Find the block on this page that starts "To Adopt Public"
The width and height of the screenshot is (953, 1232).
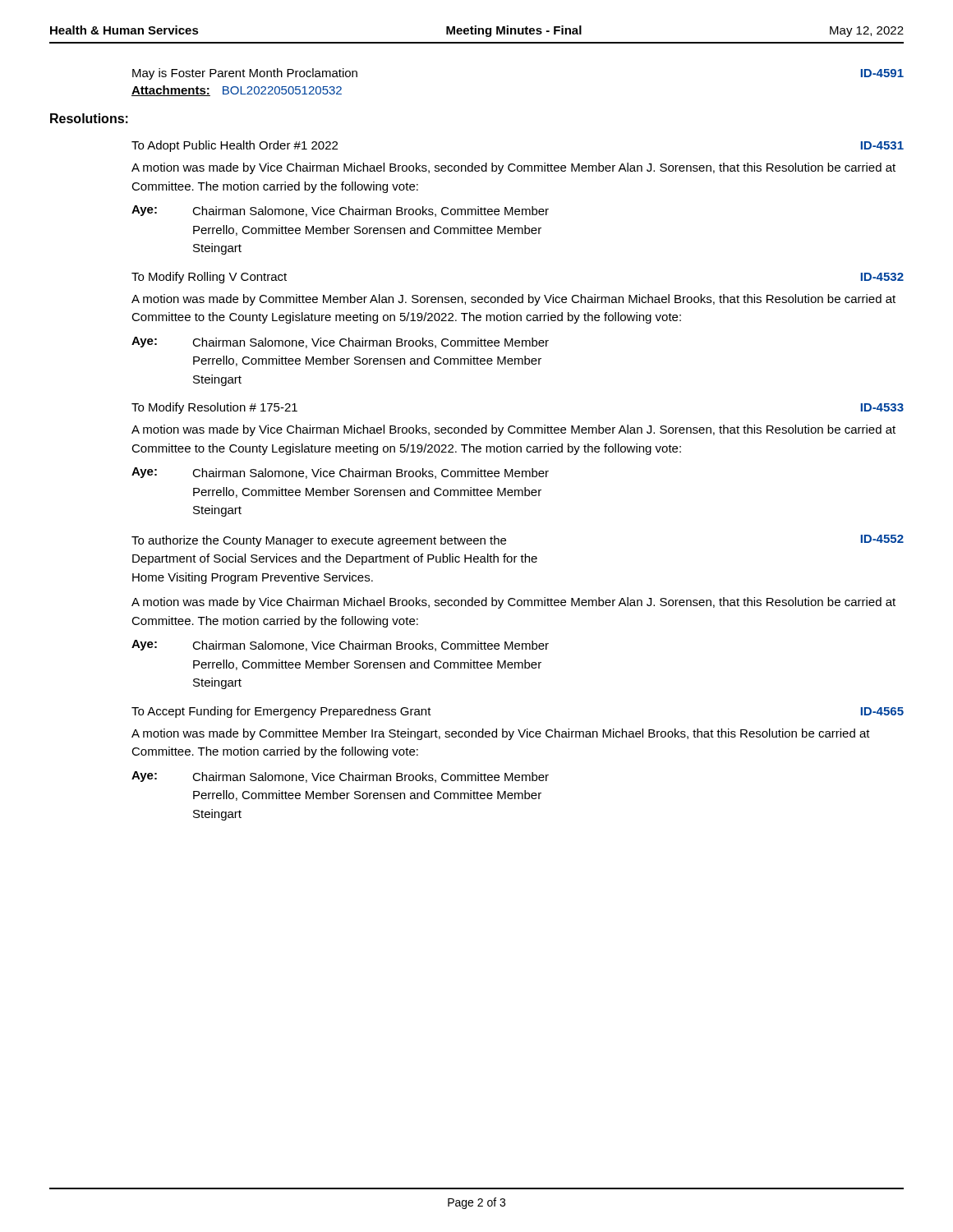(235, 145)
